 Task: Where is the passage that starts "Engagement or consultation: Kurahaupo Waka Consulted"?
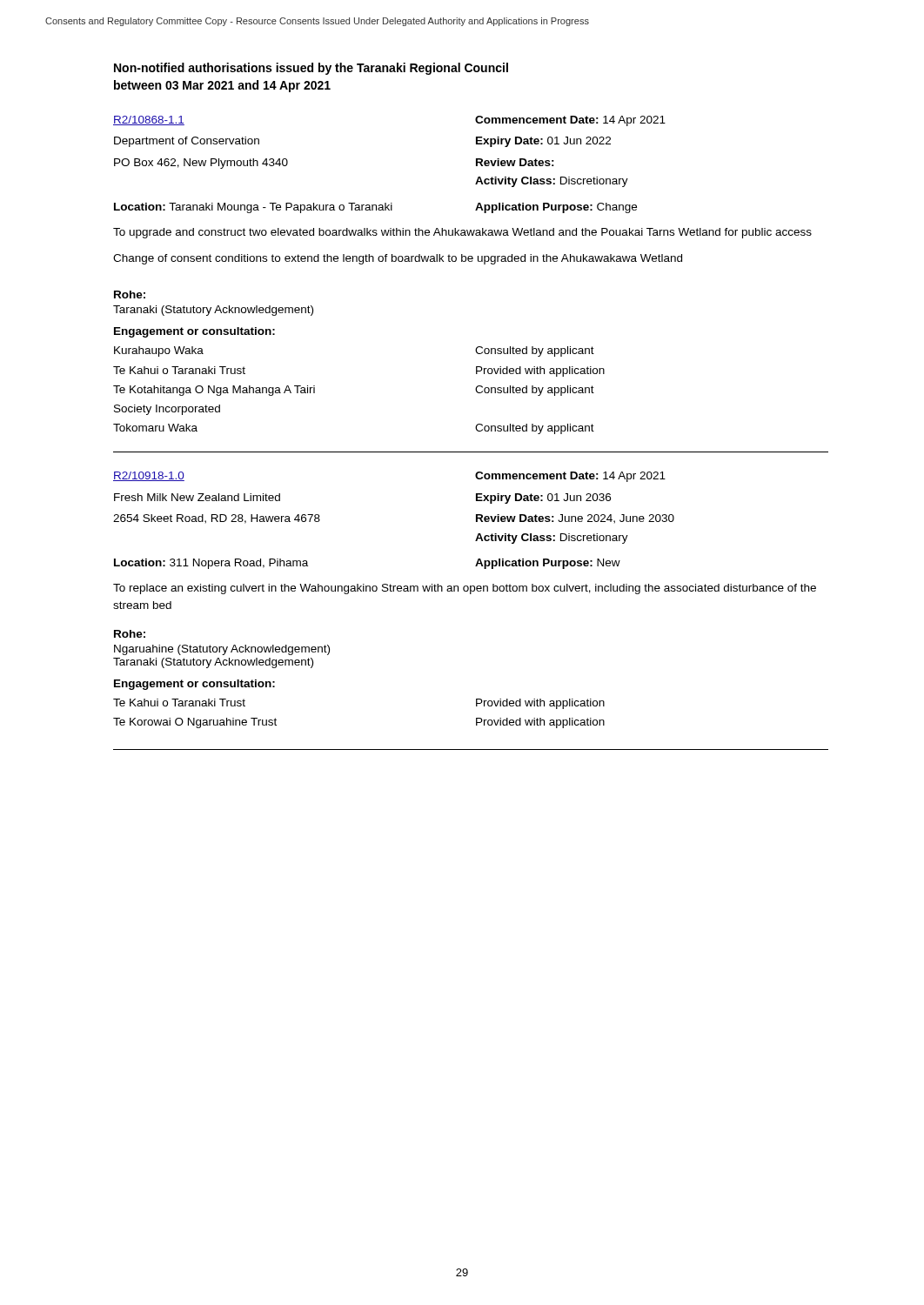[471, 381]
